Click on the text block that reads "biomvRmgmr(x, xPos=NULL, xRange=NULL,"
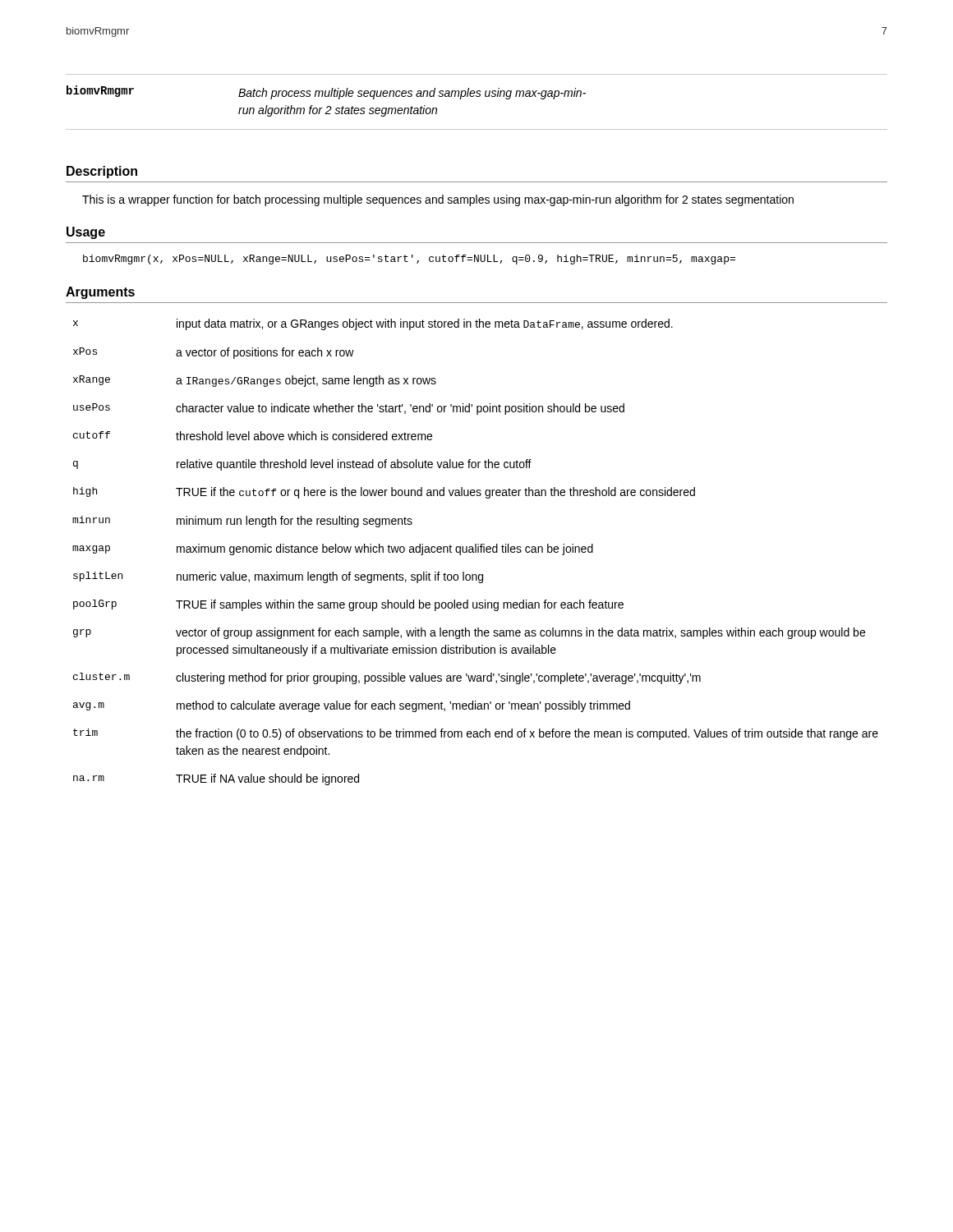This screenshot has height=1232, width=953. (x=409, y=259)
